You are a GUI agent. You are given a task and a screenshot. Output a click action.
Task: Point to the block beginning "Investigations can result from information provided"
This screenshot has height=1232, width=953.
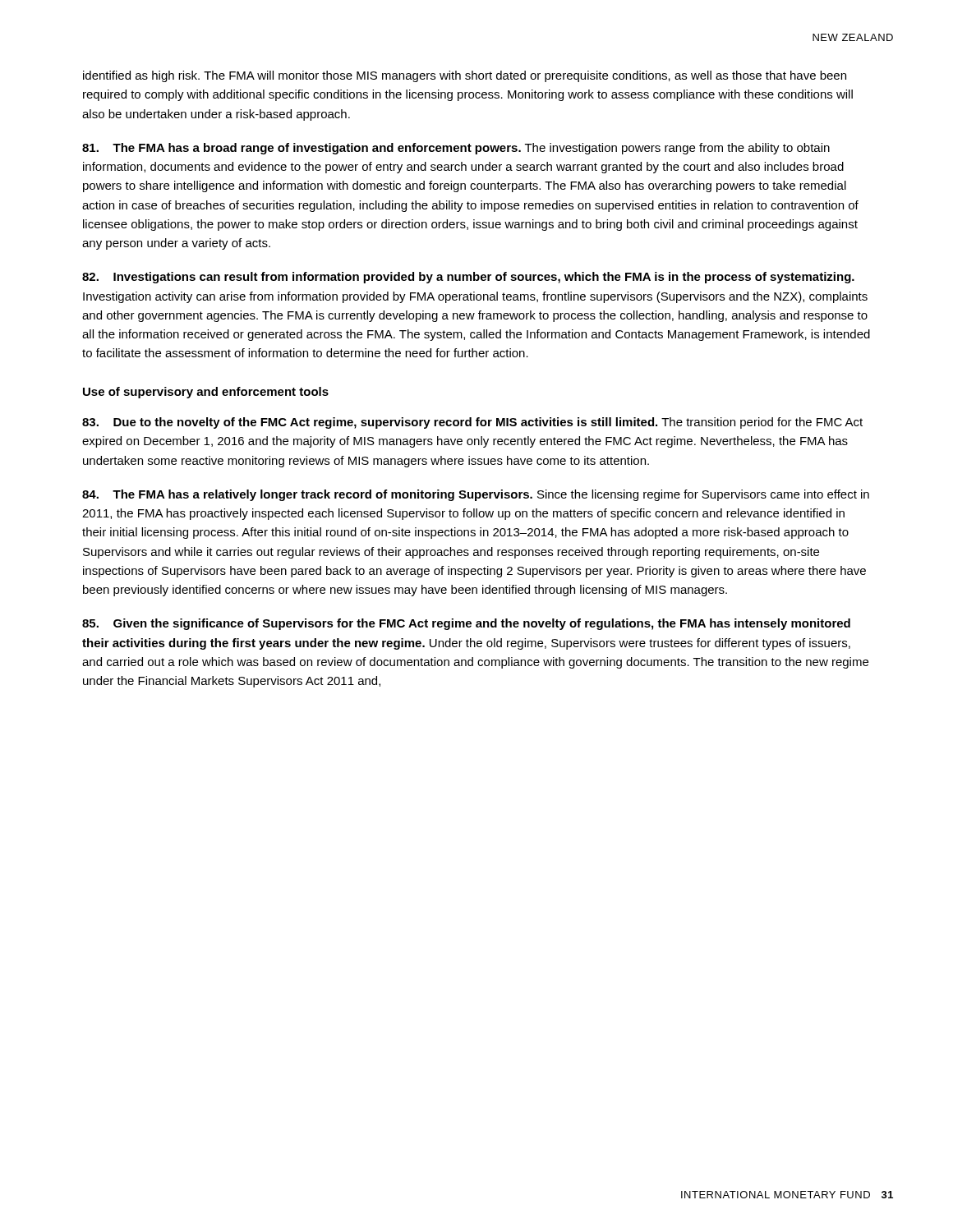[476, 315]
